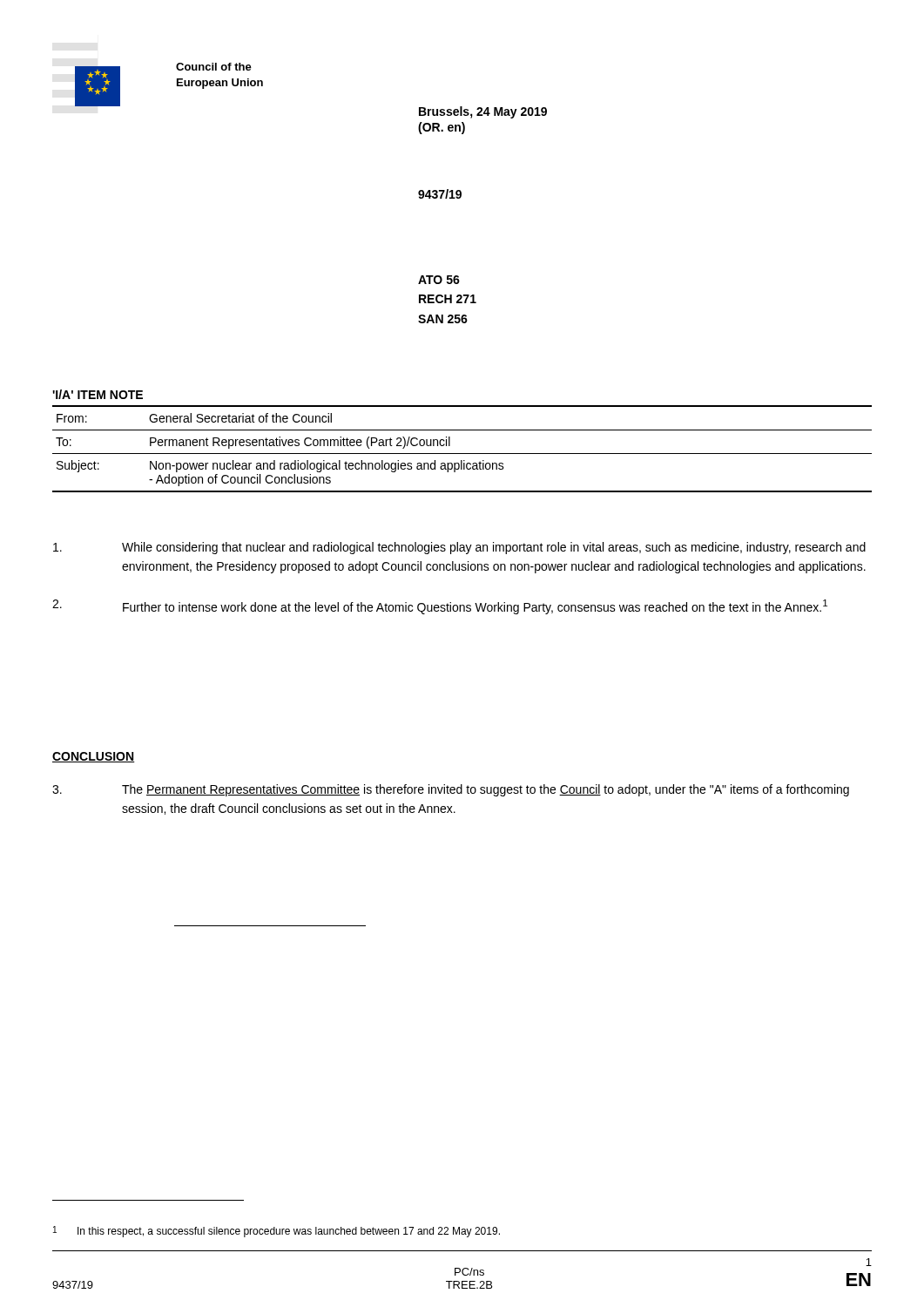The height and width of the screenshot is (1307, 924).
Task: Locate the text that reads "Brussels, 24 May 2019 (OR. en)"
Action: click(483, 119)
